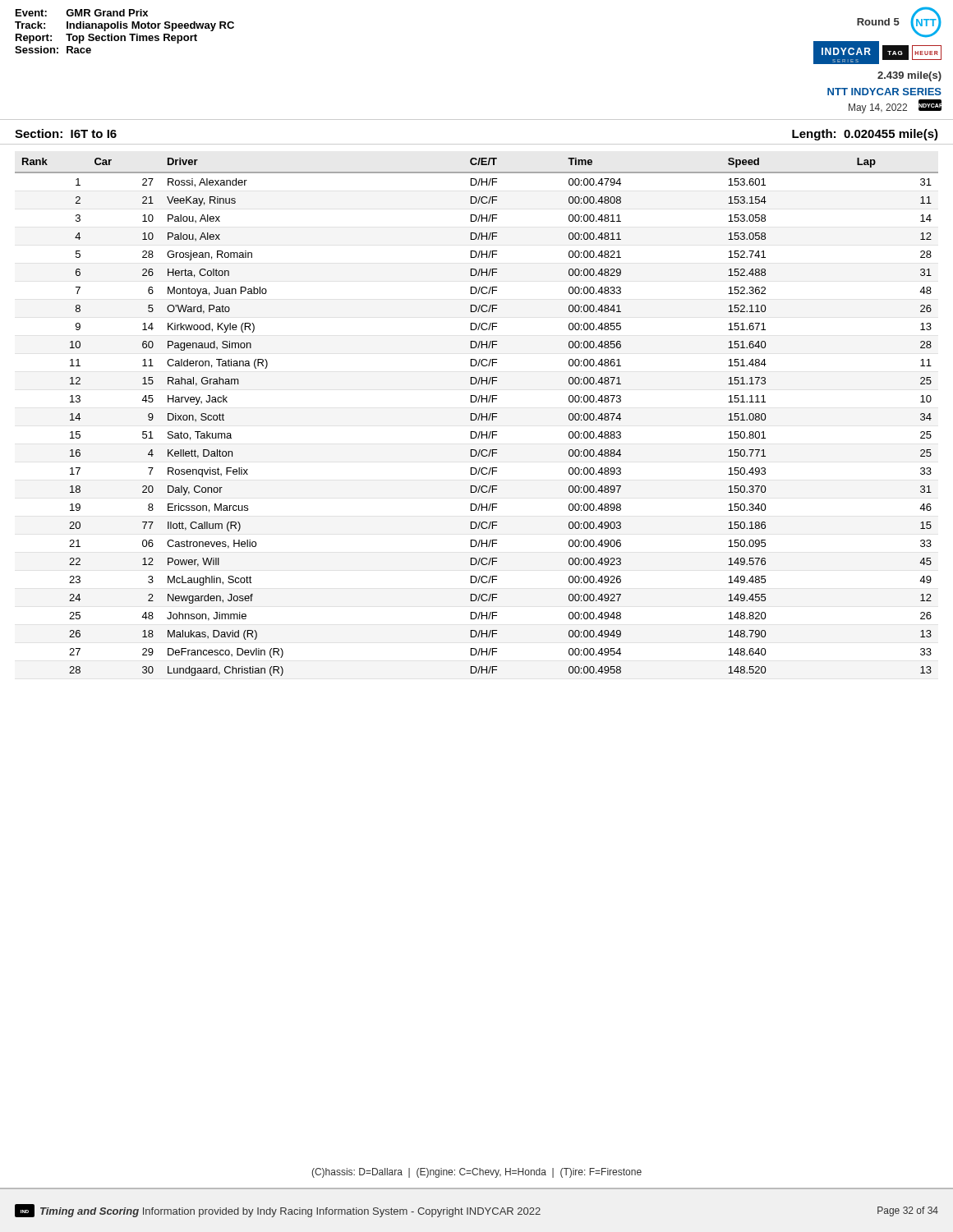Locate a footnote
The height and width of the screenshot is (1232, 953).
(476, 1172)
